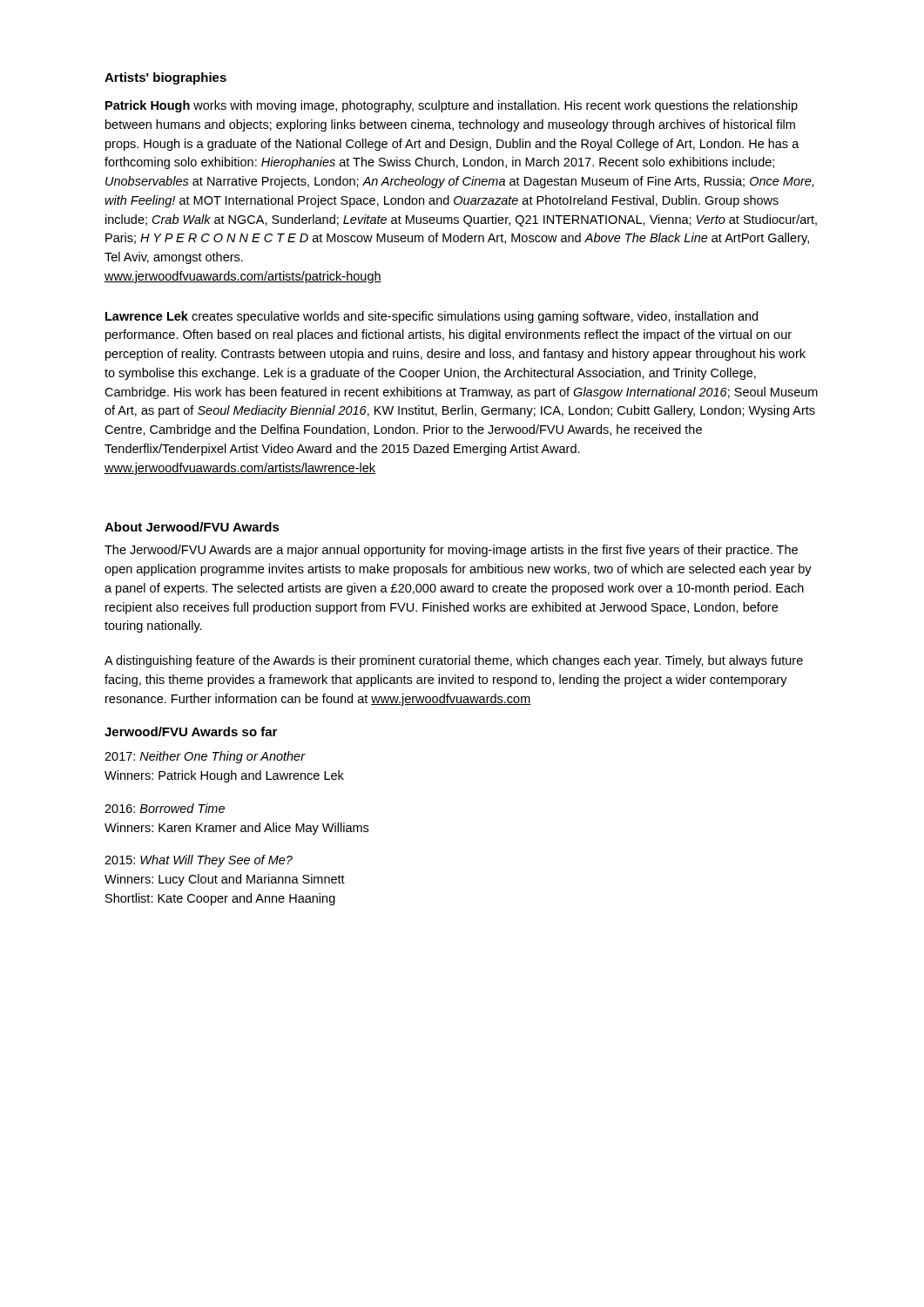
Task: Select the text block starting "Jerwood/FVU Awards so"
Action: 191,732
